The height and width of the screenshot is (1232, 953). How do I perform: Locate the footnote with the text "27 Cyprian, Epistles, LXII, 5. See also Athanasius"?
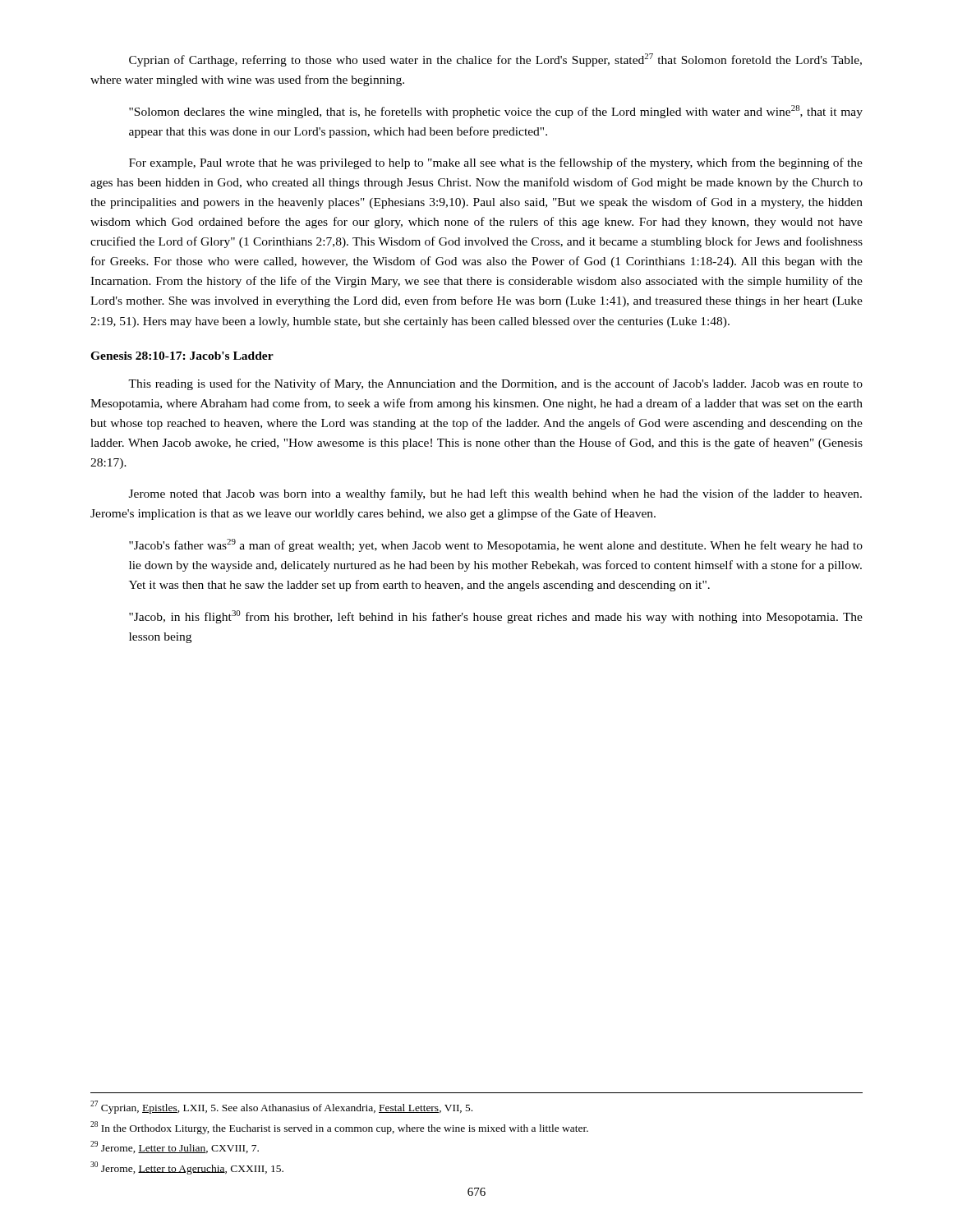click(476, 1108)
